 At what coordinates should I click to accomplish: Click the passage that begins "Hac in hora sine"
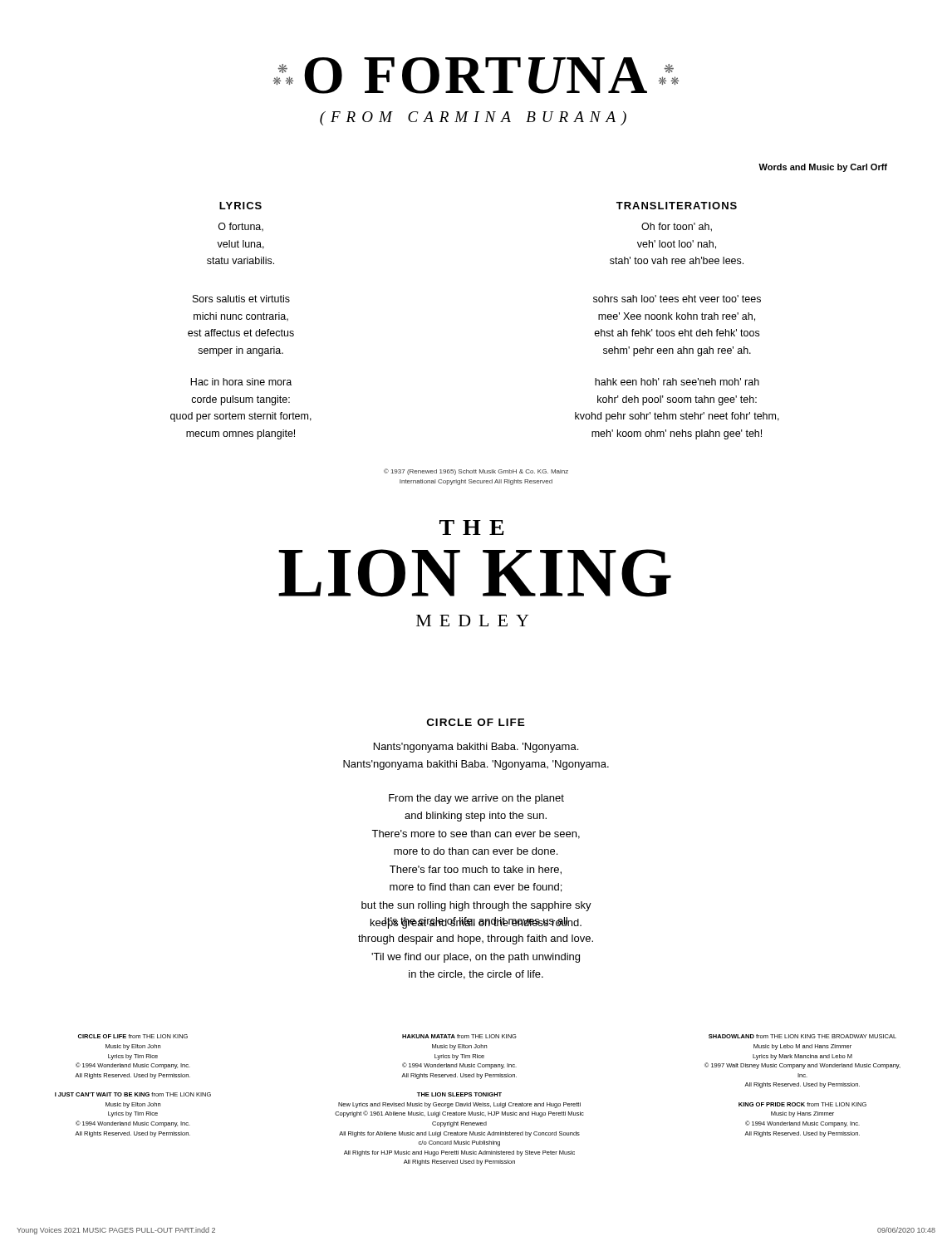click(x=241, y=408)
